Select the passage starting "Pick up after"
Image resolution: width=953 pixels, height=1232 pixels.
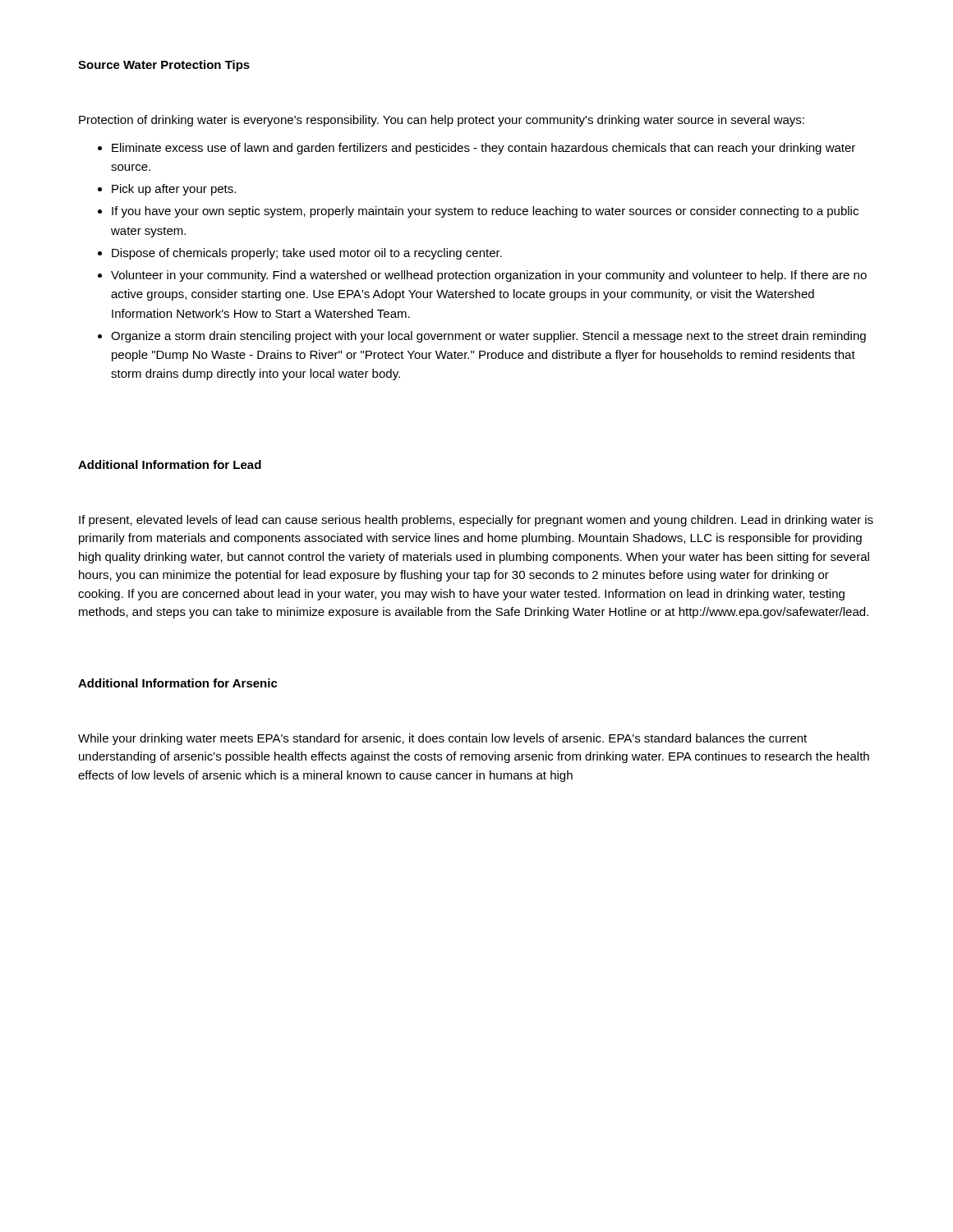[x=174, y=188]
